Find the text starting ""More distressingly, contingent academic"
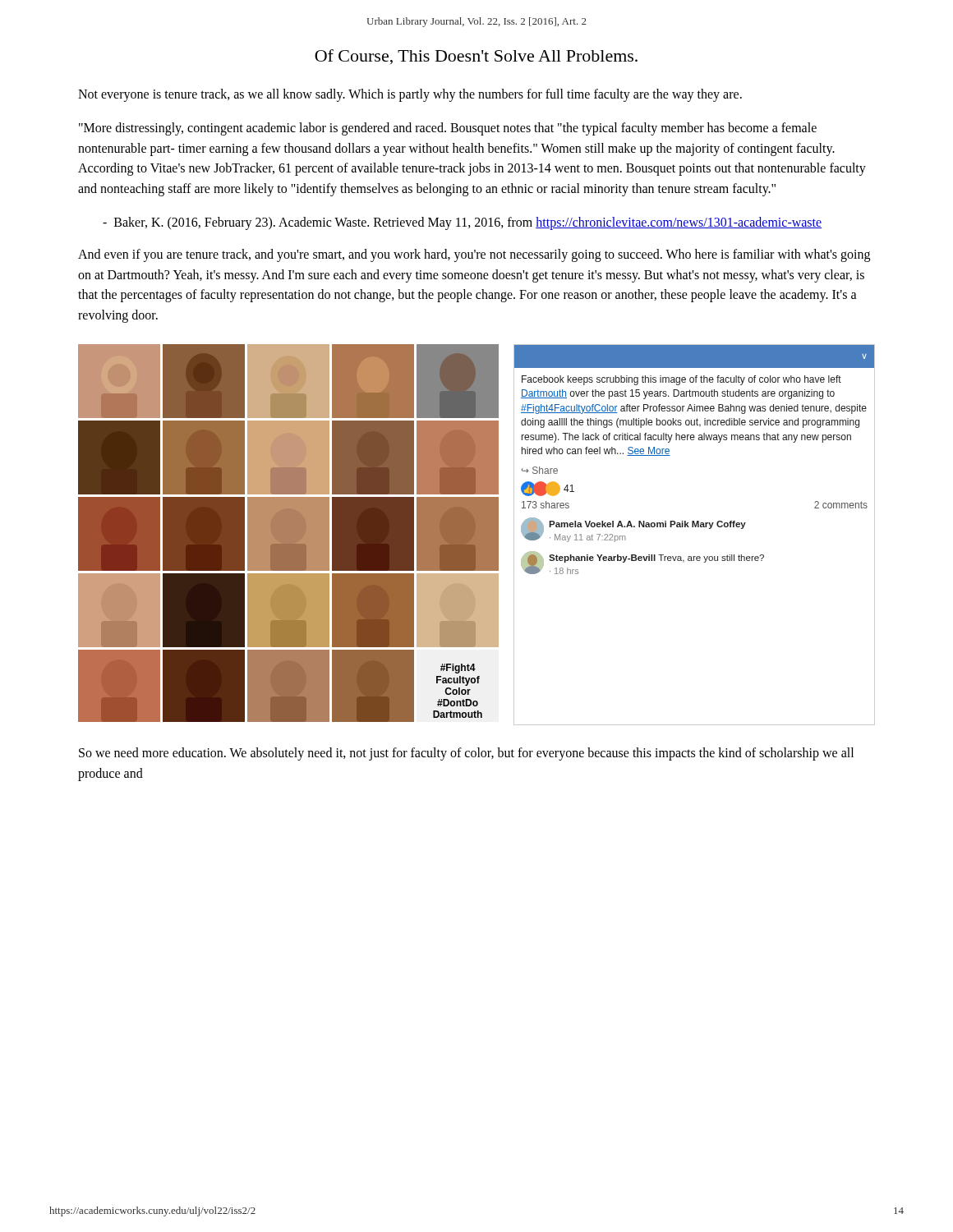 coord(472,158)
